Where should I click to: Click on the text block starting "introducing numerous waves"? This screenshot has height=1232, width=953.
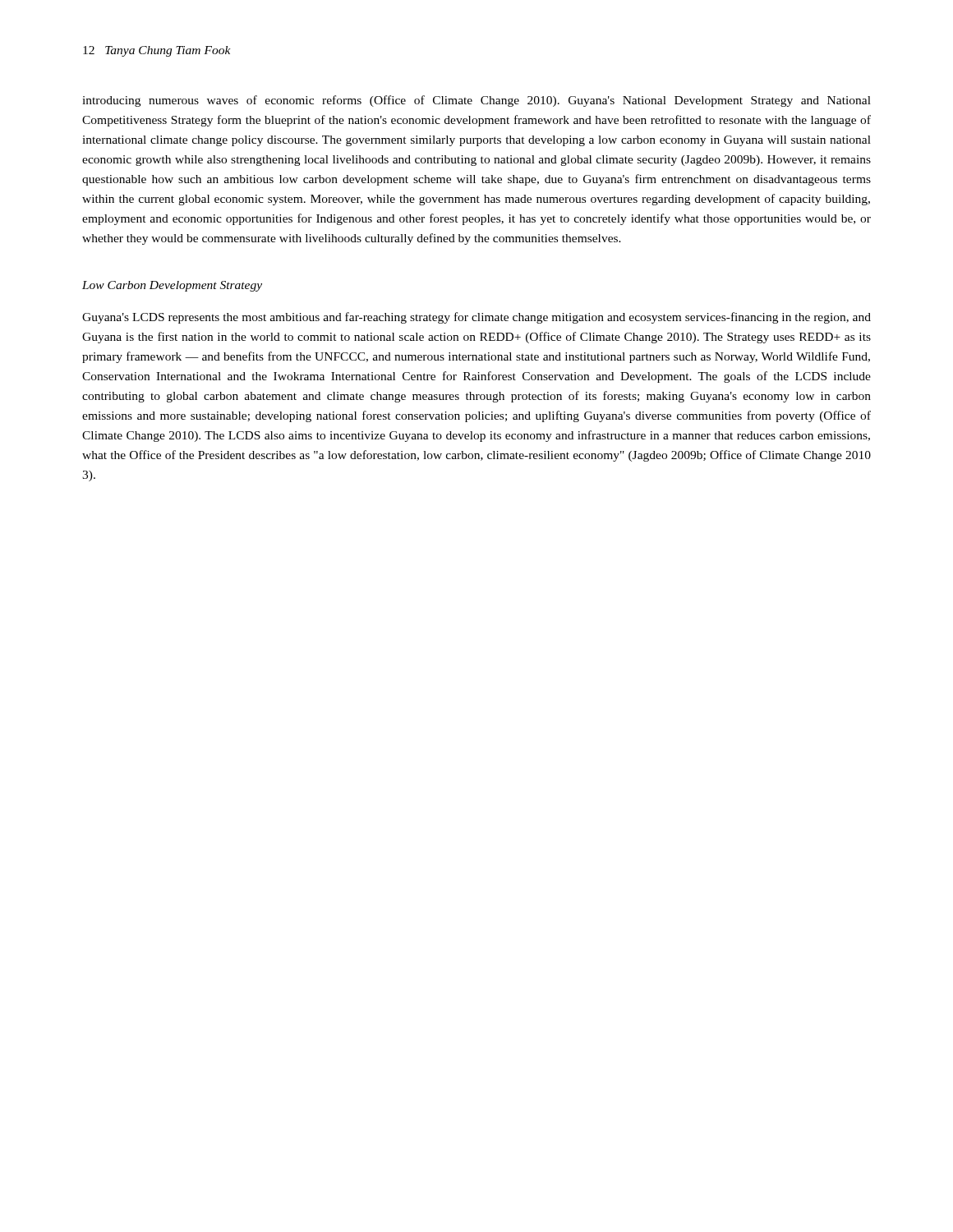point(476,169)
